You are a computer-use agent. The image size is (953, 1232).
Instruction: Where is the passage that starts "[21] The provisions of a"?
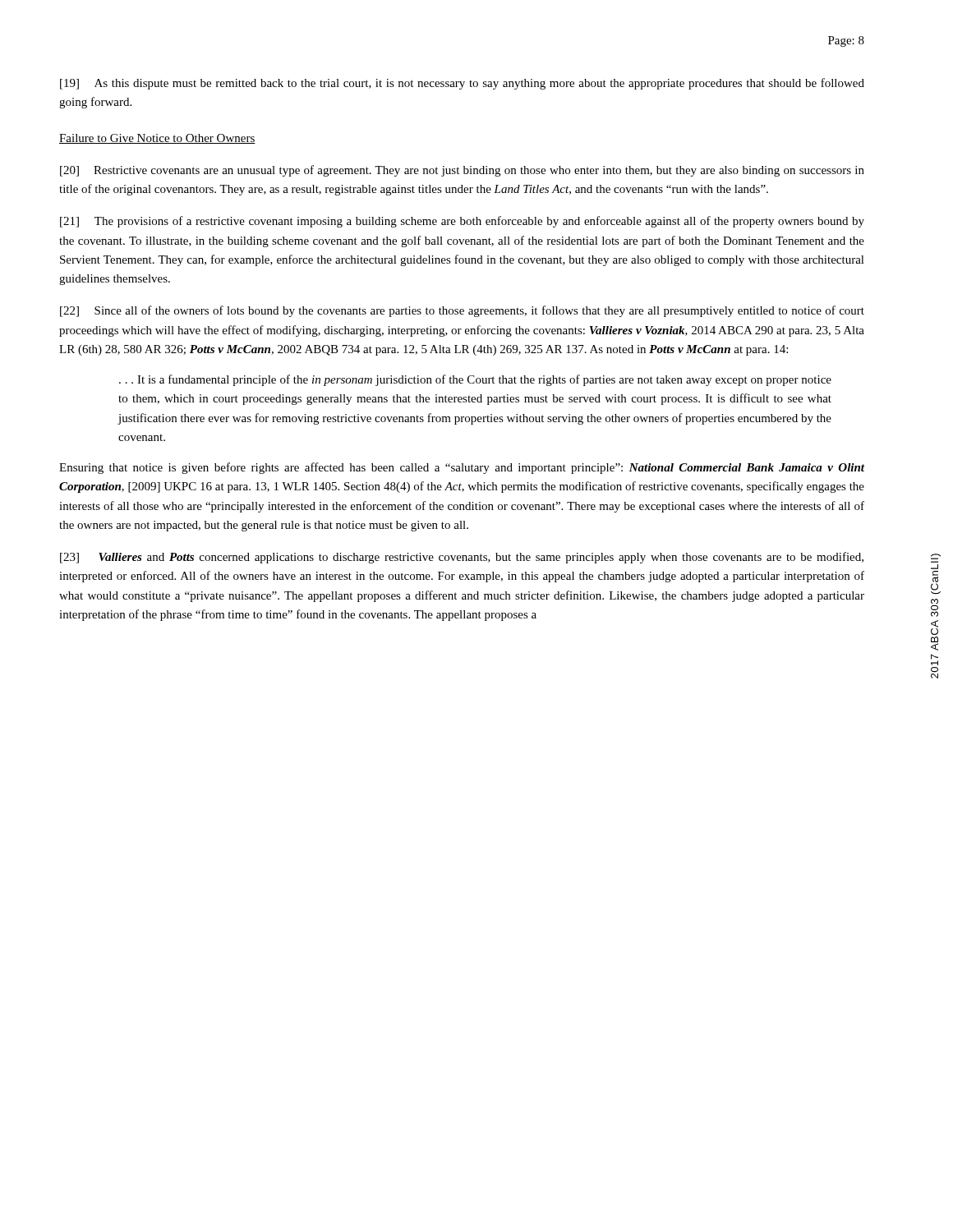(462, 250)
